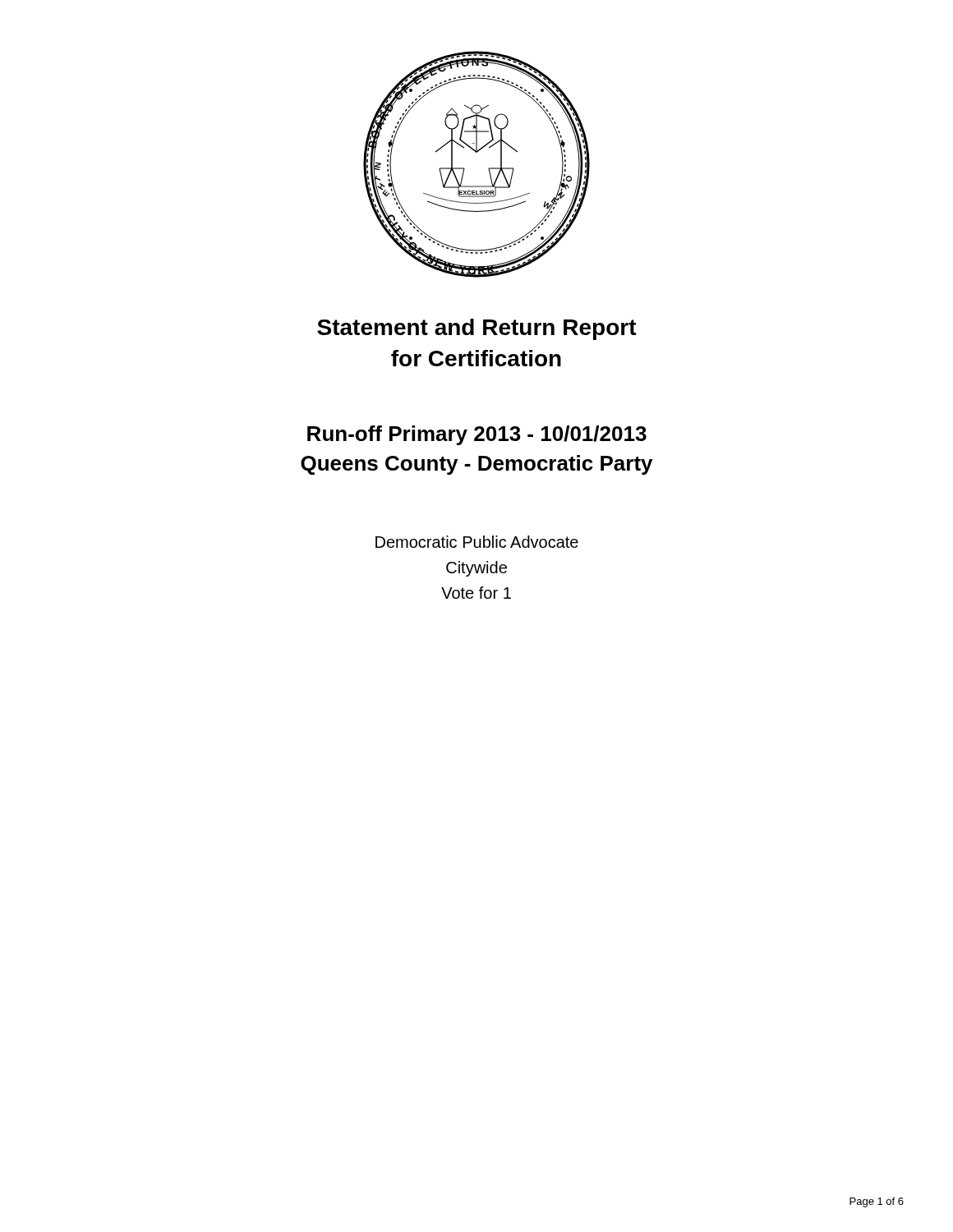The height and width of the screenshot is (1232, 953).
Task: Find the text with the text "Democratic Public Advocate Citywide Vote for 1"
Action: tap(476, 568)
